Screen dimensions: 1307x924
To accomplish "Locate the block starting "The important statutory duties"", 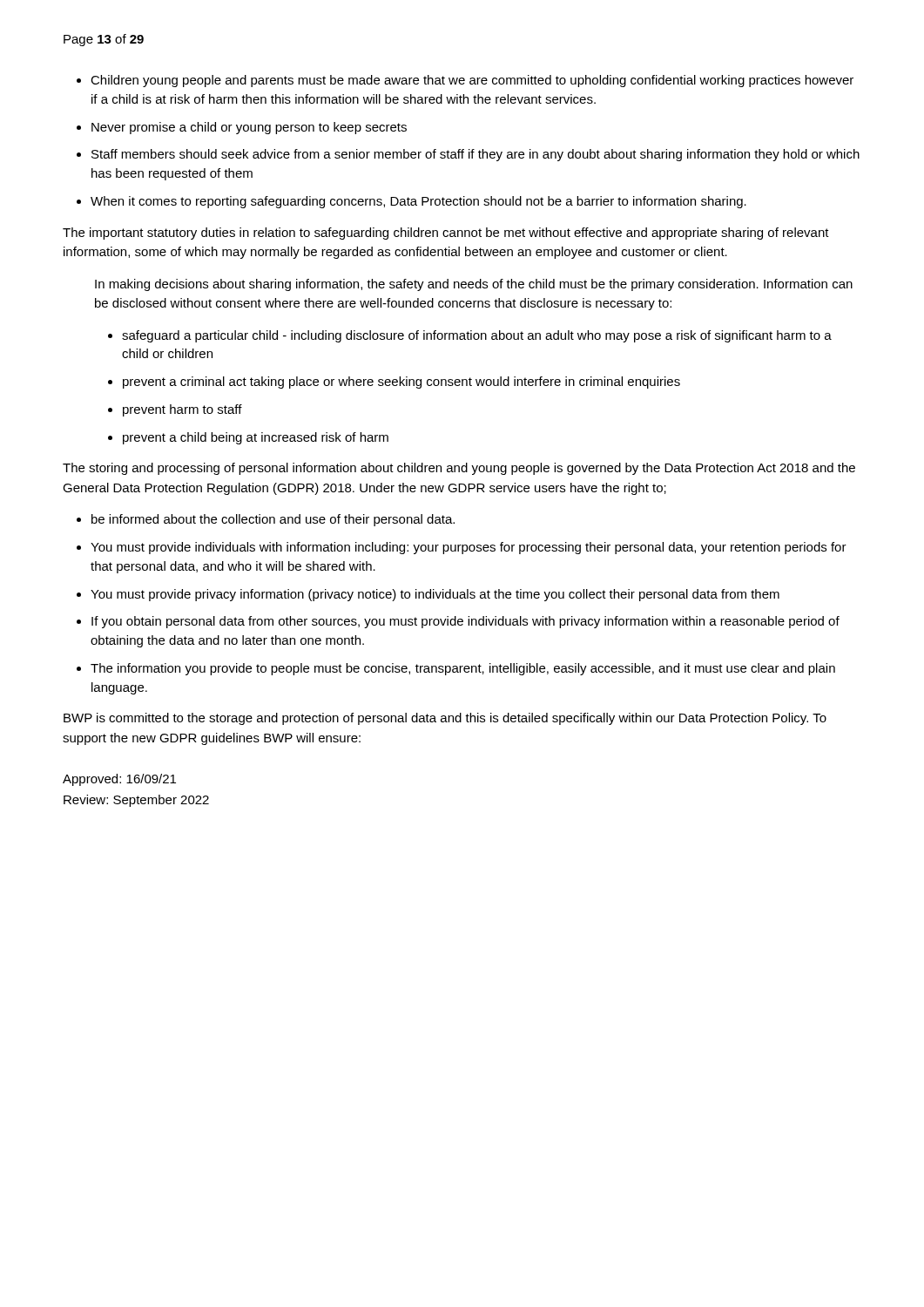I will point(446,242).
